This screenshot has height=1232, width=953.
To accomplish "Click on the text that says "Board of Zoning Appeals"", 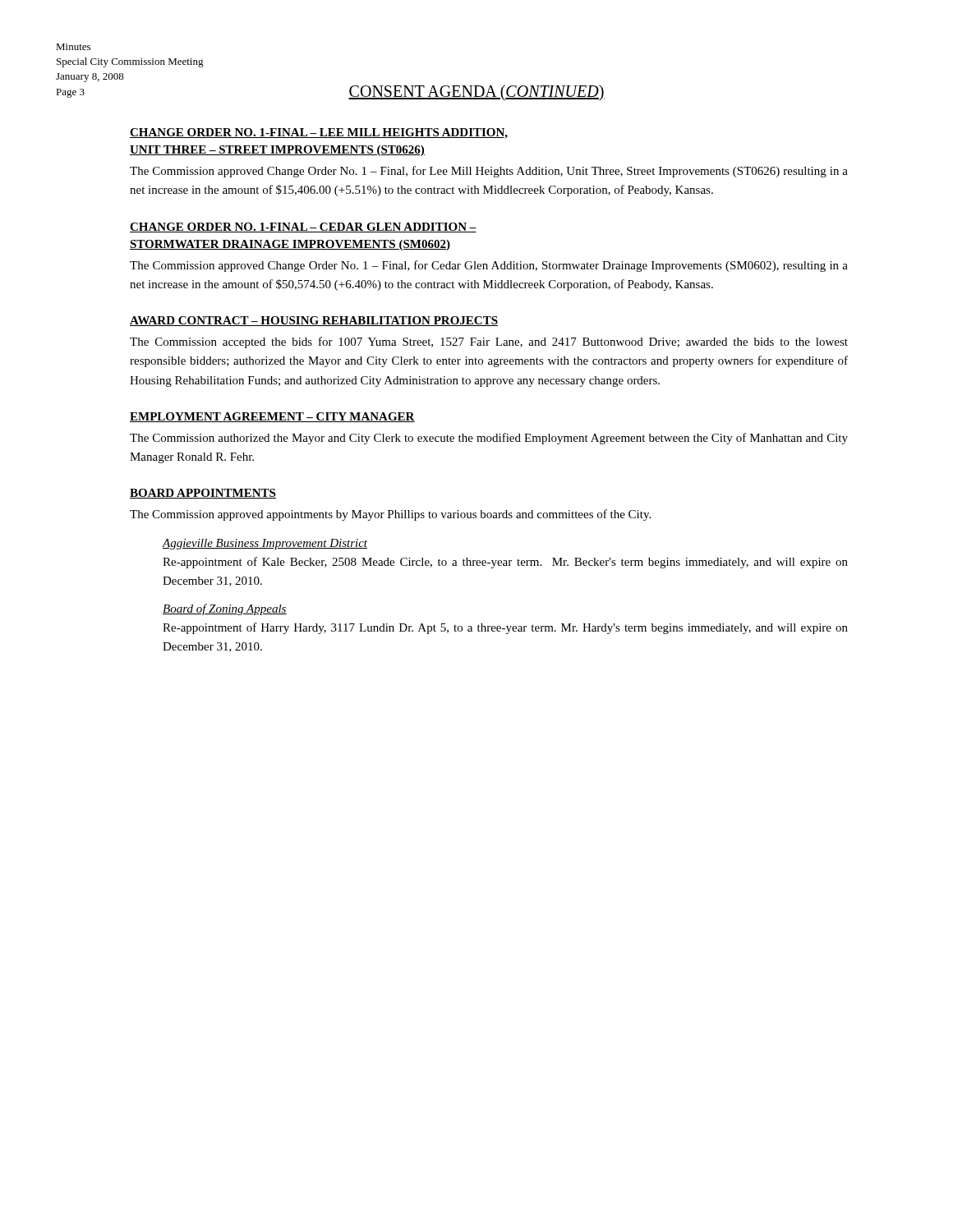I will (x=224, y=609).
